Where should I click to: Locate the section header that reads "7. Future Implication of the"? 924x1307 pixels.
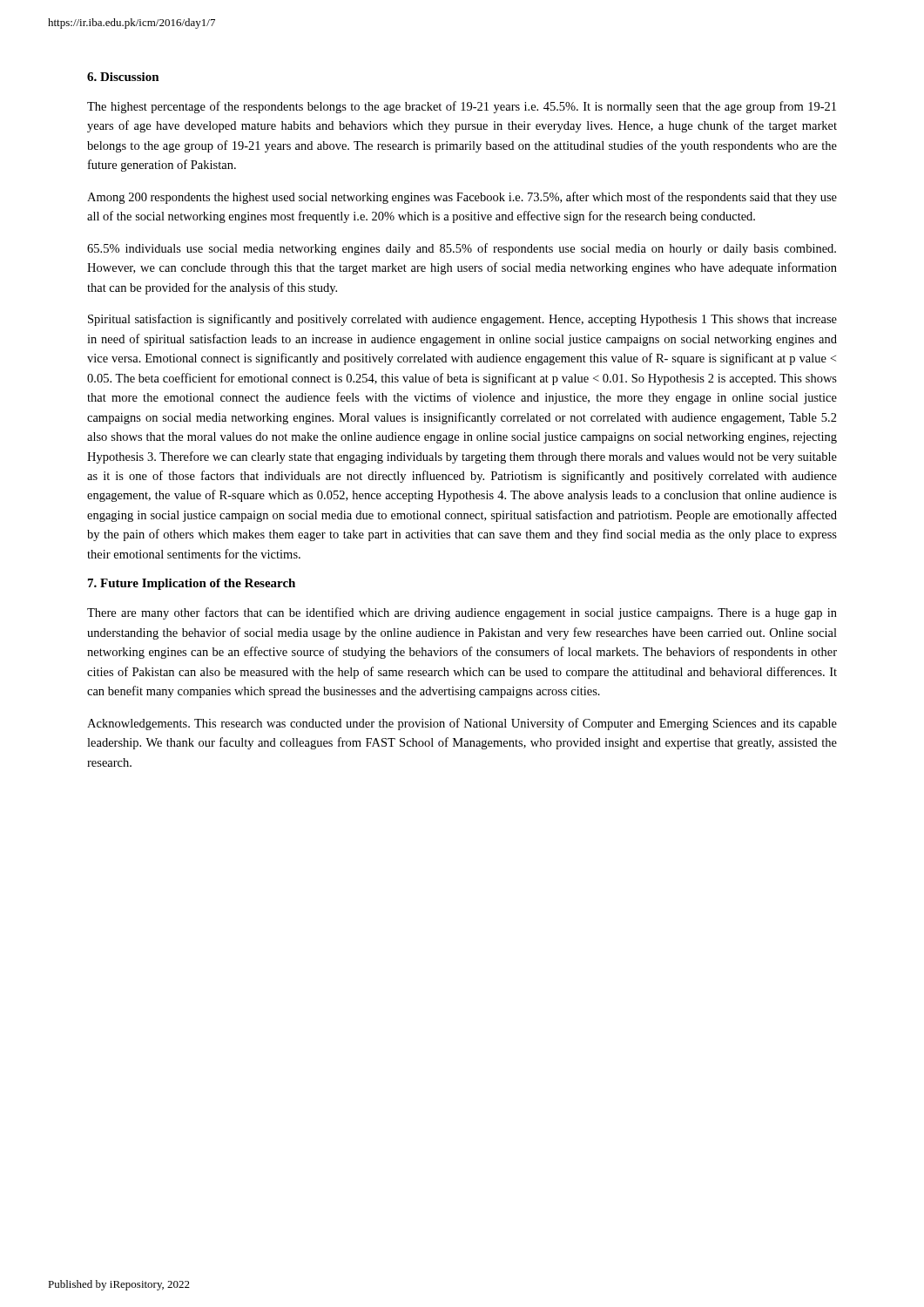[191, 583]
